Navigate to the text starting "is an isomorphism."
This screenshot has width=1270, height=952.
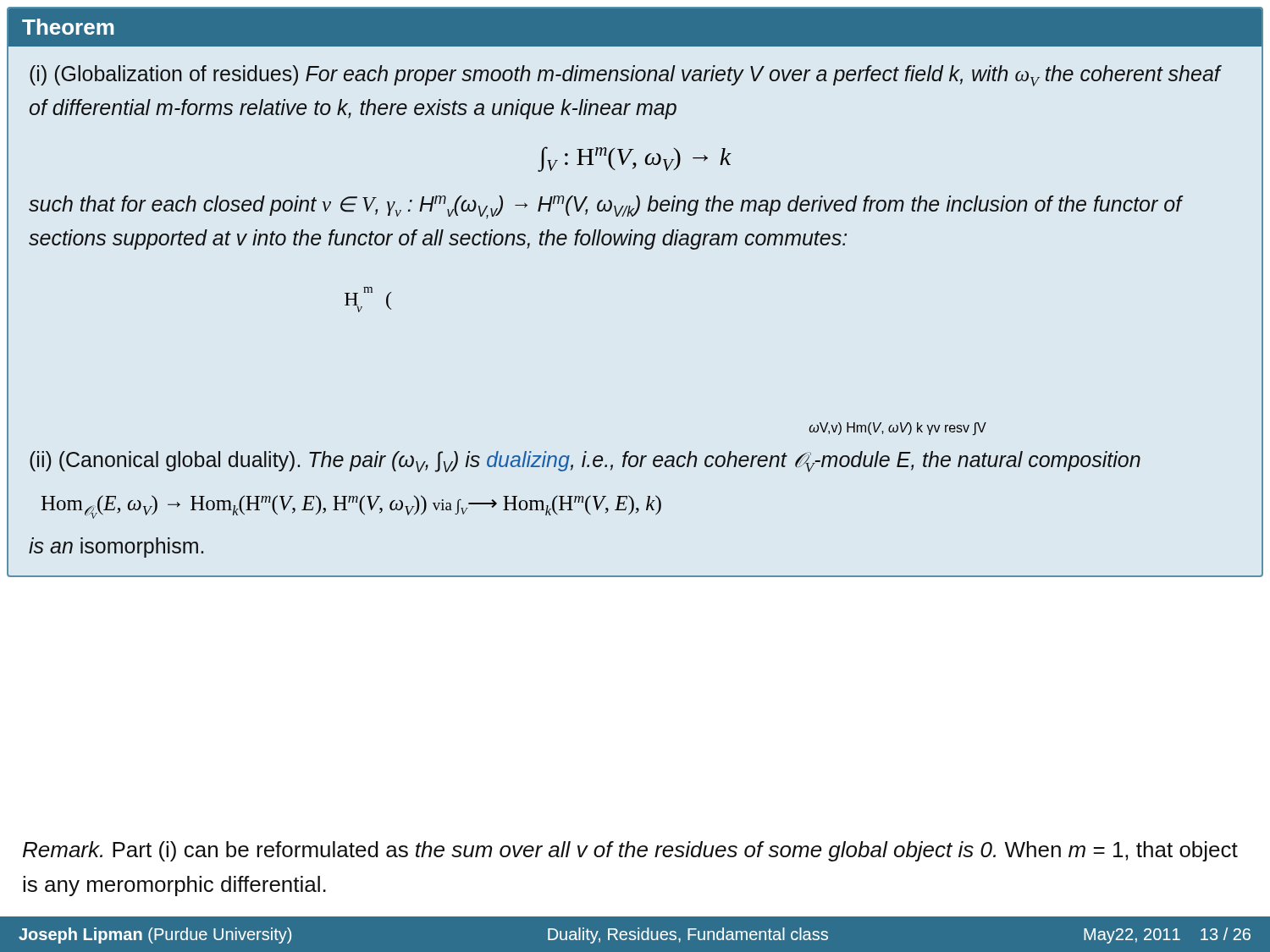(117, 546)
